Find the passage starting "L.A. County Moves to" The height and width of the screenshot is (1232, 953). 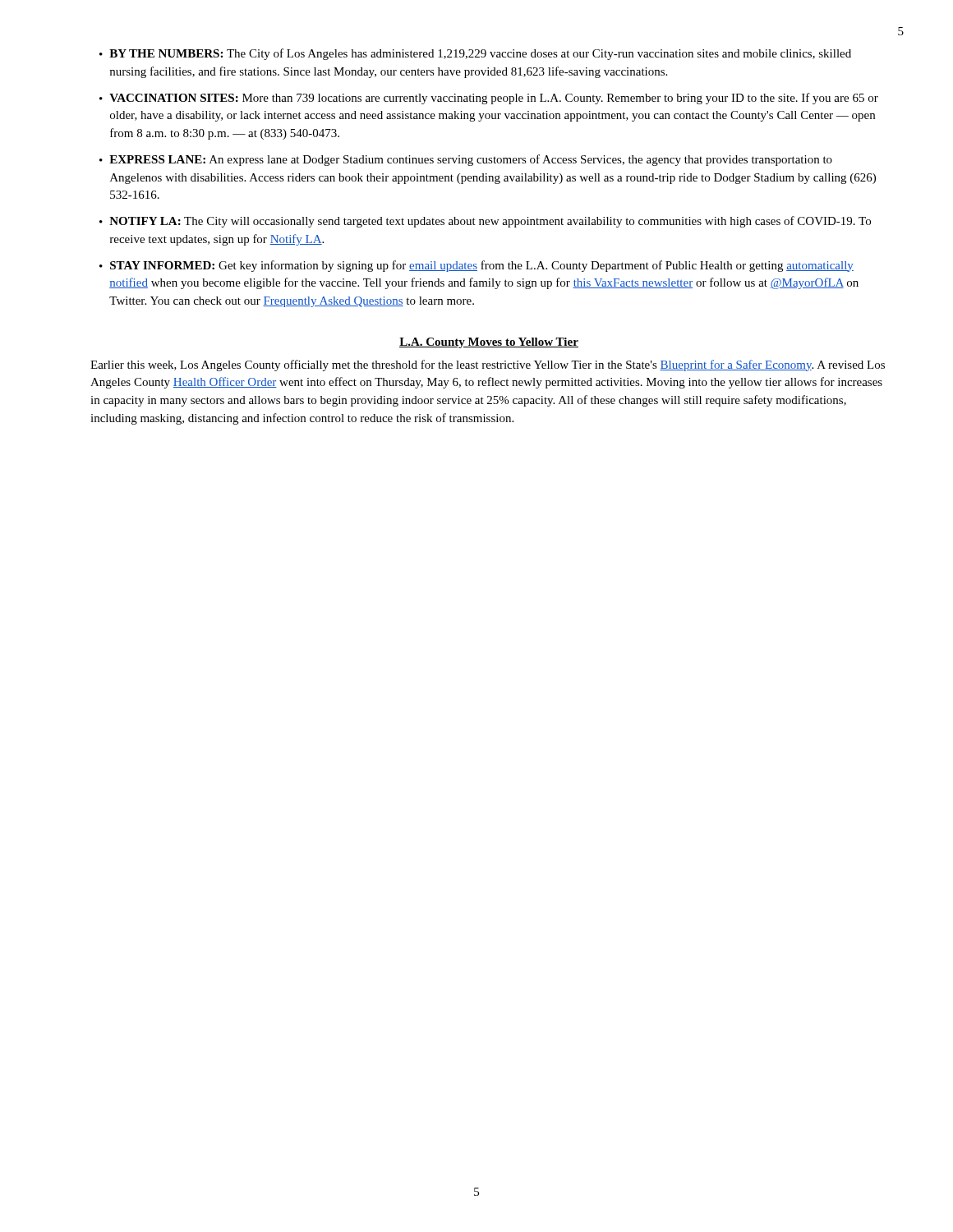(489, 341)
